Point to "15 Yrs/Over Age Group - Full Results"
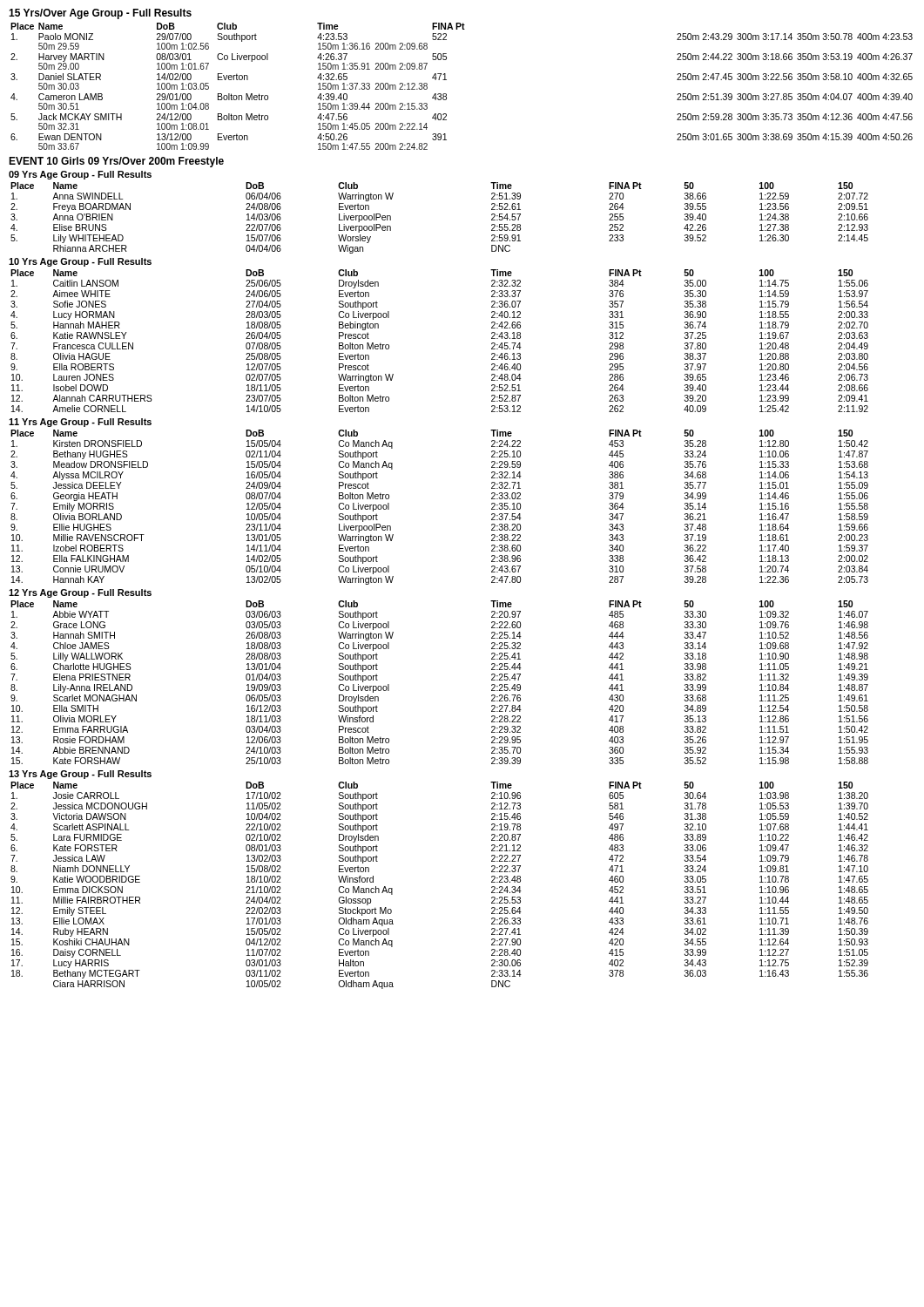 pos(100,13)
